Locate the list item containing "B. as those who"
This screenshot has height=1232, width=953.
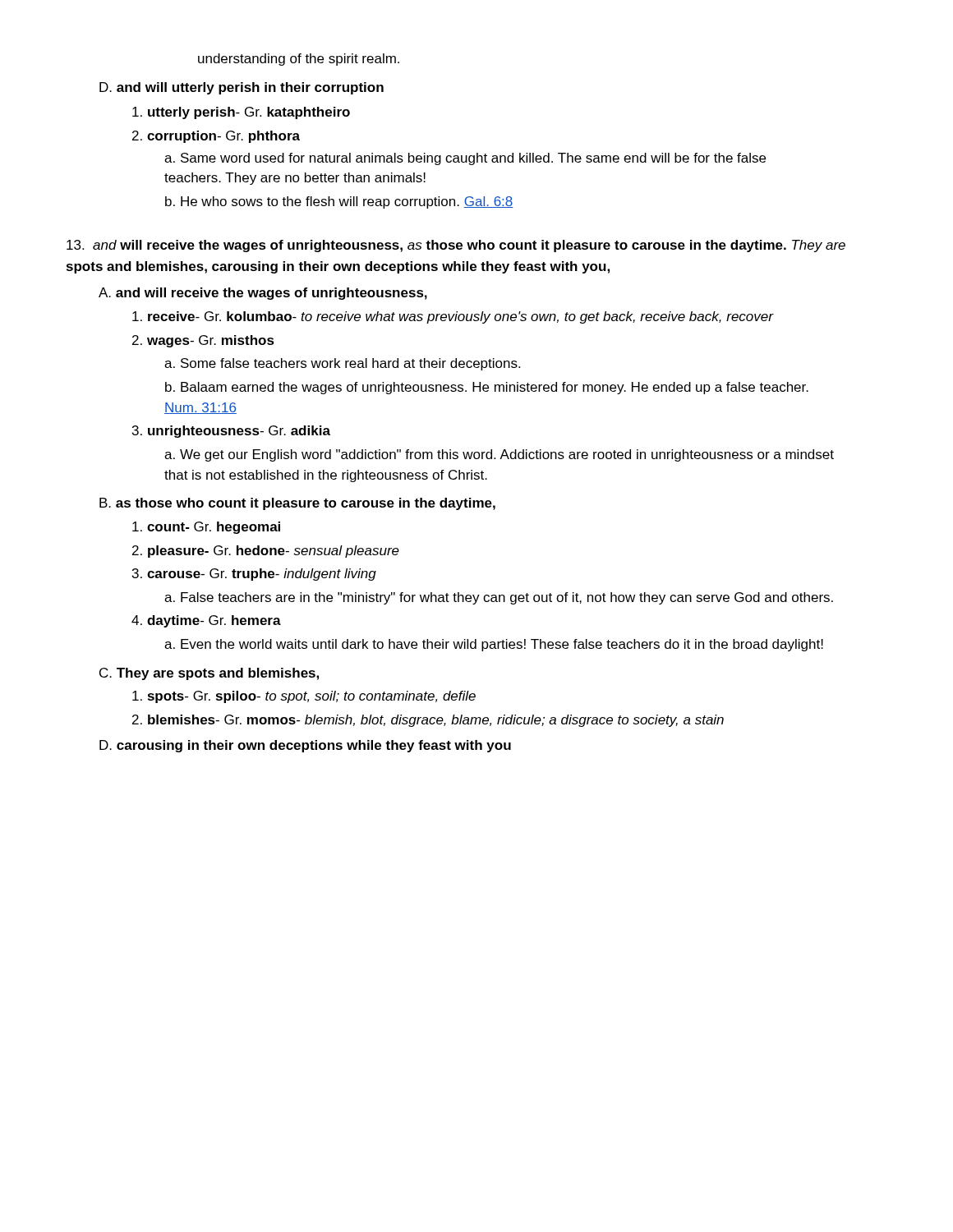[297, 503]
